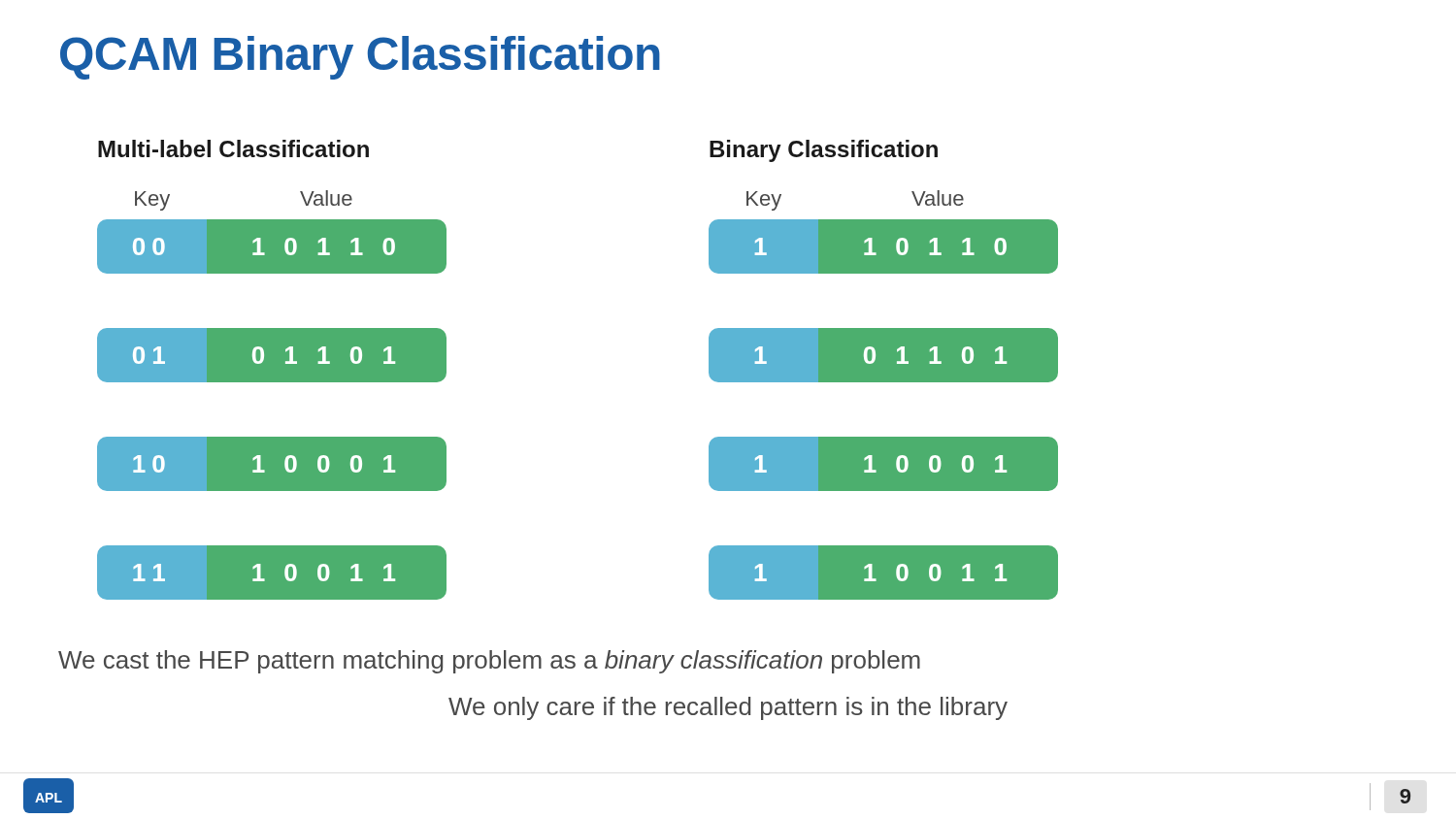Find the passage starting "Binary Classification Key Value 1"
Screen dimensions: 819x1456
coord(942,368)
